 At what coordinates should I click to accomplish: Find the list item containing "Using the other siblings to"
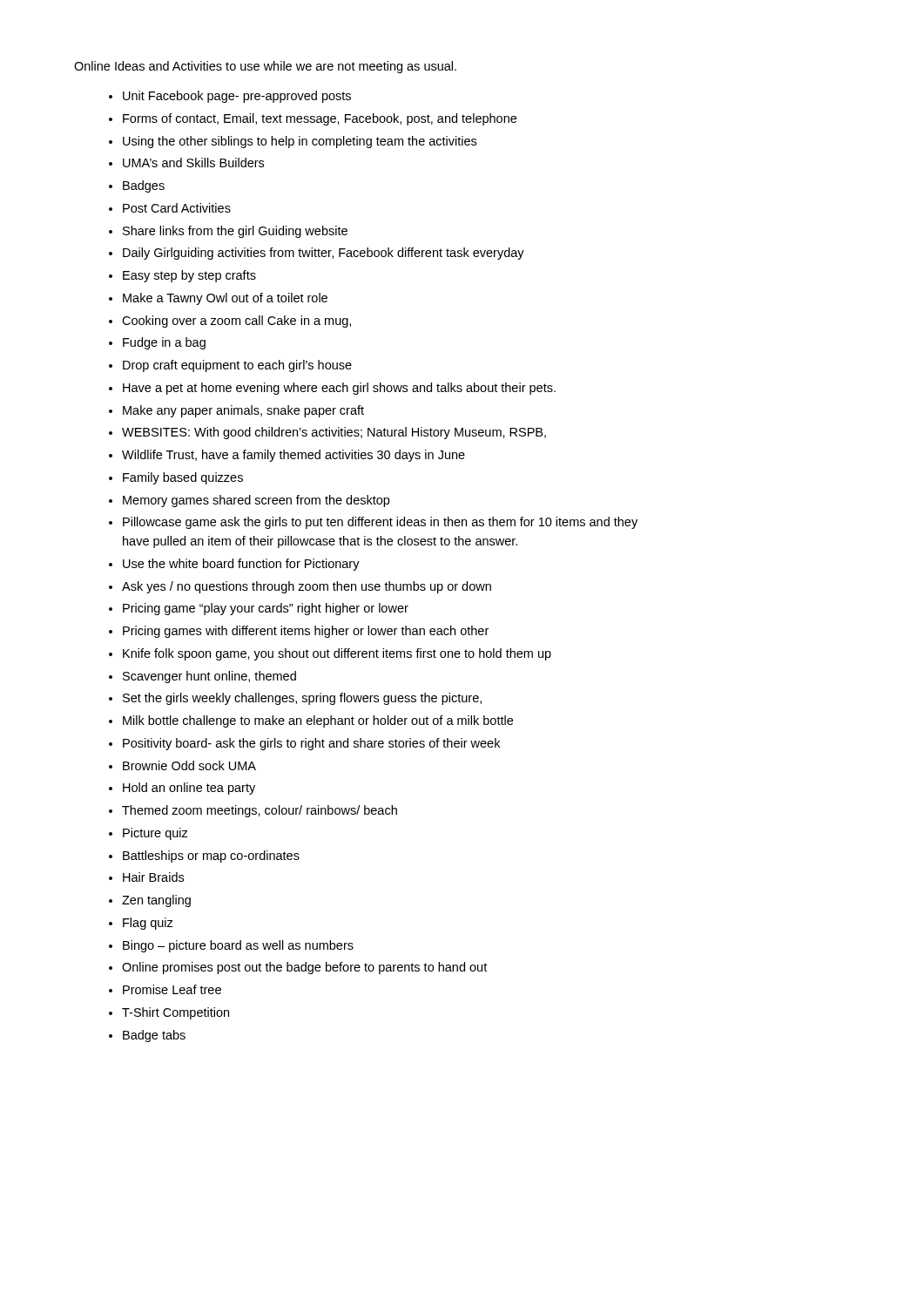tap(300, 141)
